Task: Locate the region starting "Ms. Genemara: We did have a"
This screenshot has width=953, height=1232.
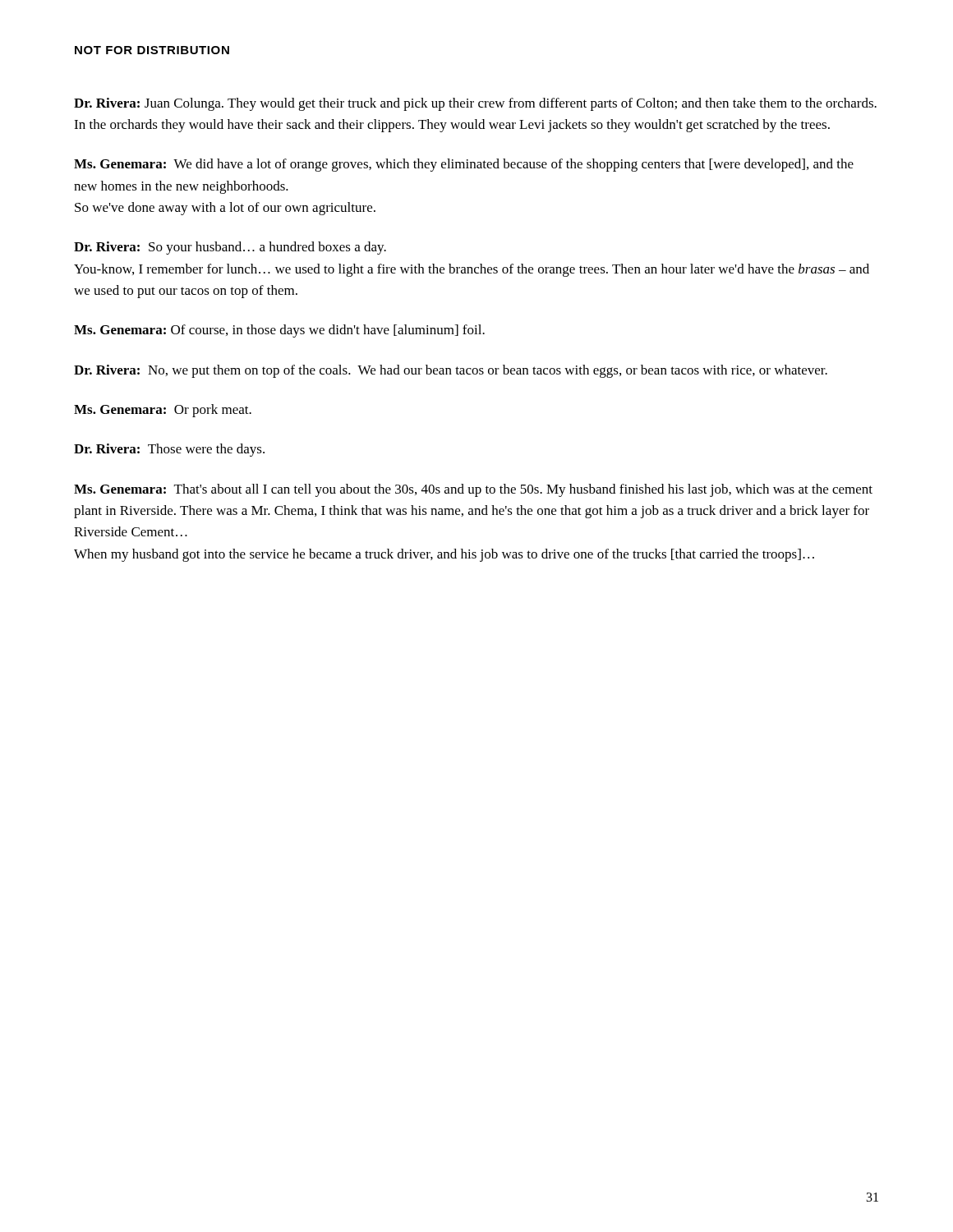Action: pos(464,165)
